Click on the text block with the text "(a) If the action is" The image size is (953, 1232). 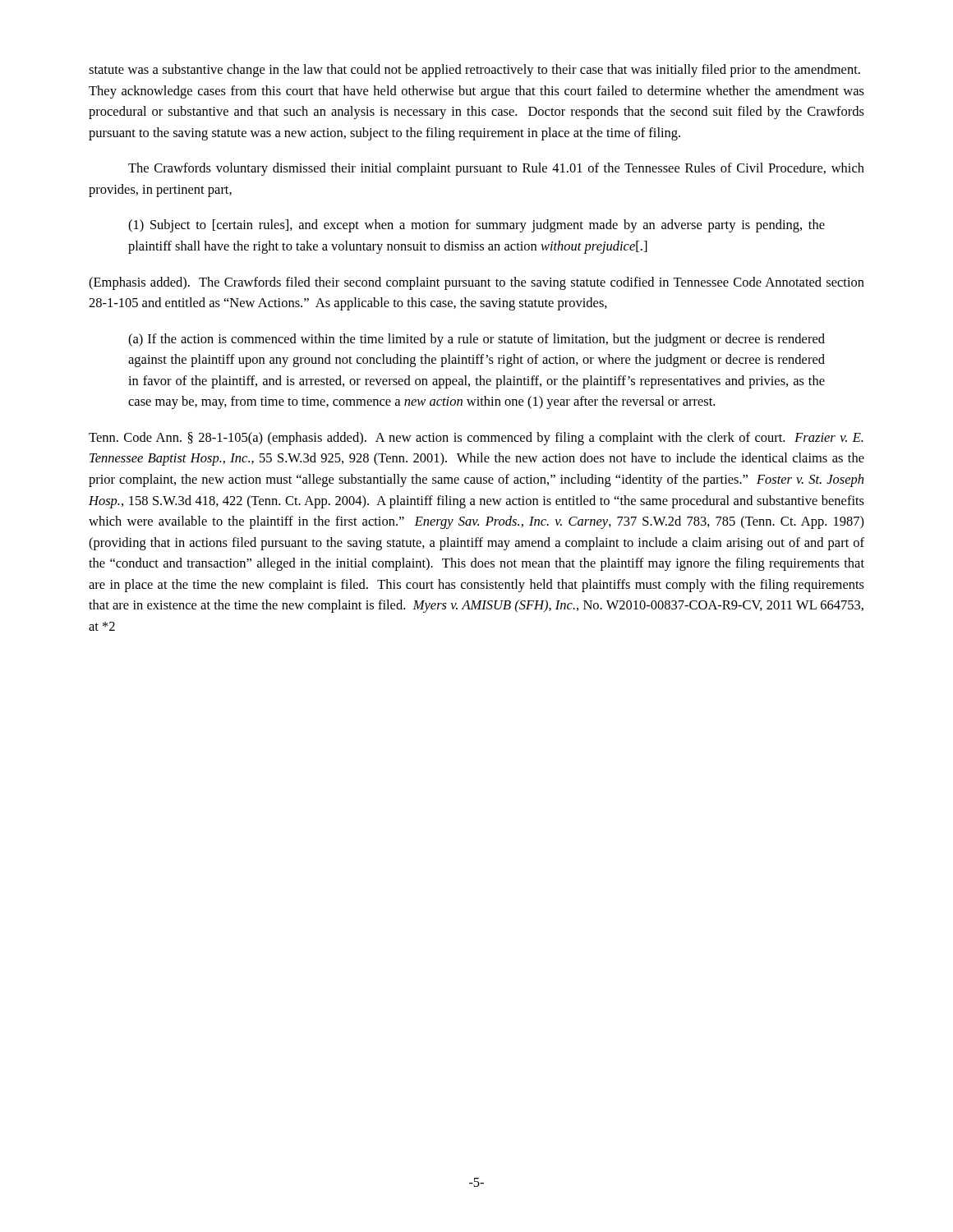(476, 370)
